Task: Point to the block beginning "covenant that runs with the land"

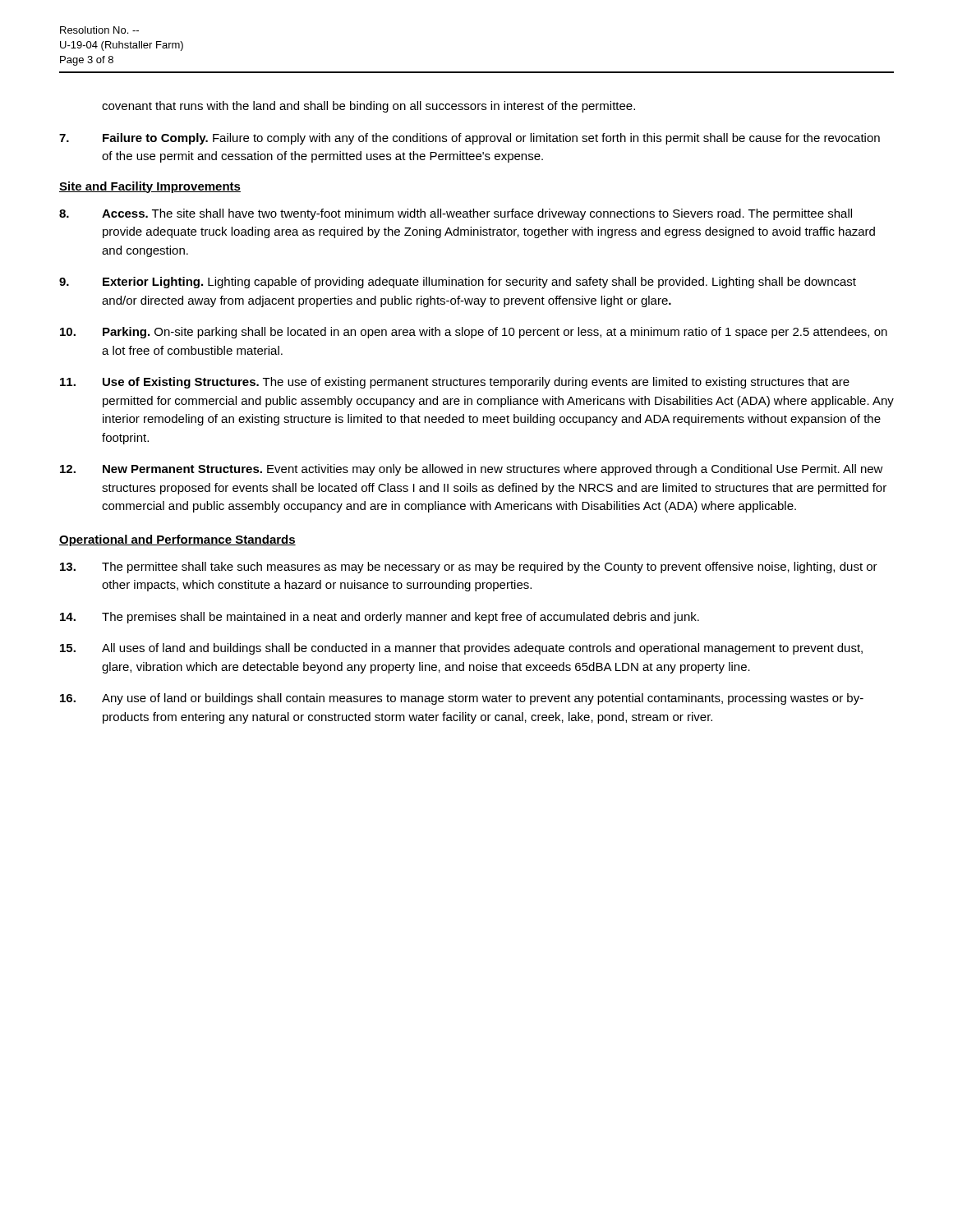Action: (369, 106)
